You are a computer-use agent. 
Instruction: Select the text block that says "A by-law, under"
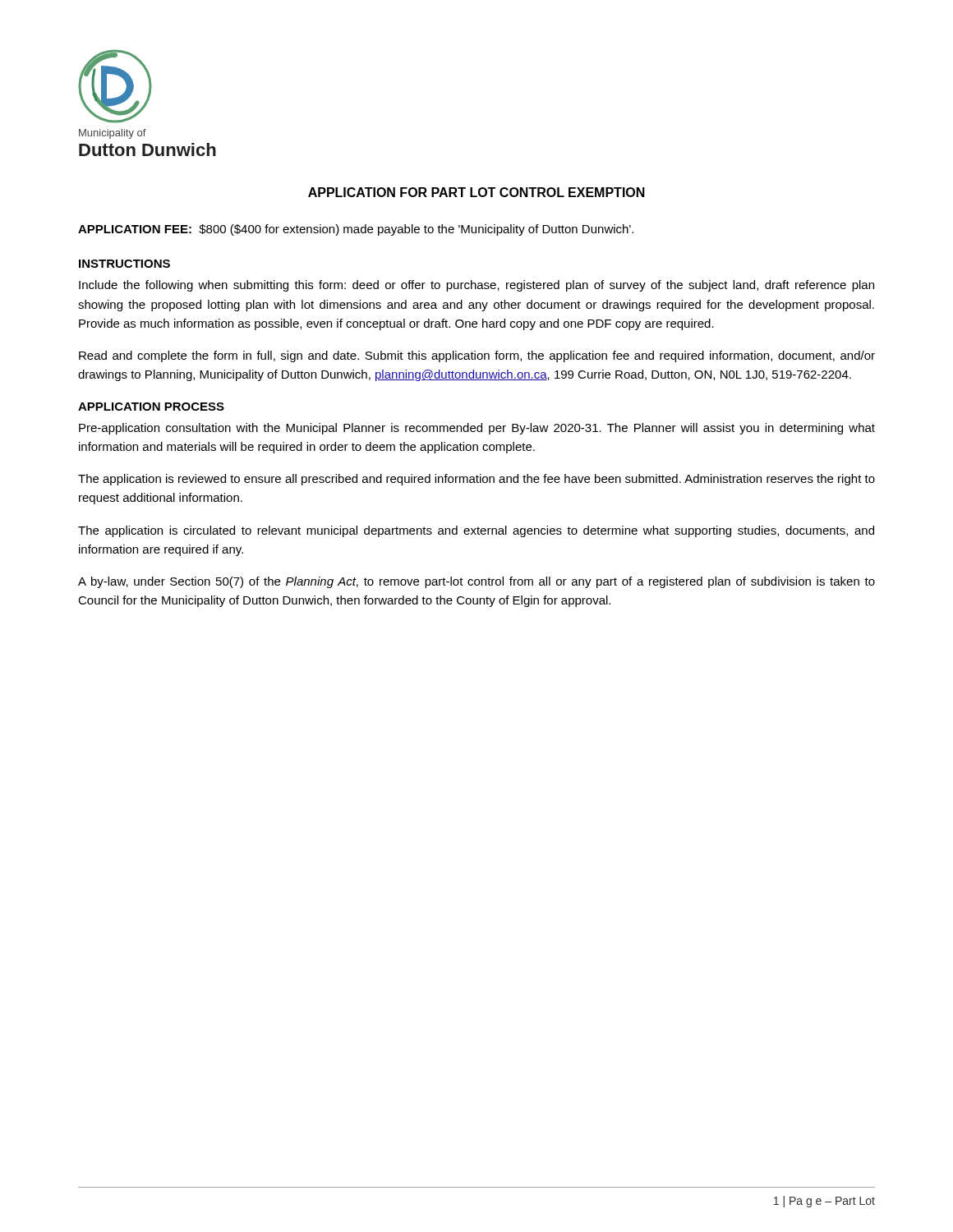pyautogui.click(x=476, y=591)
